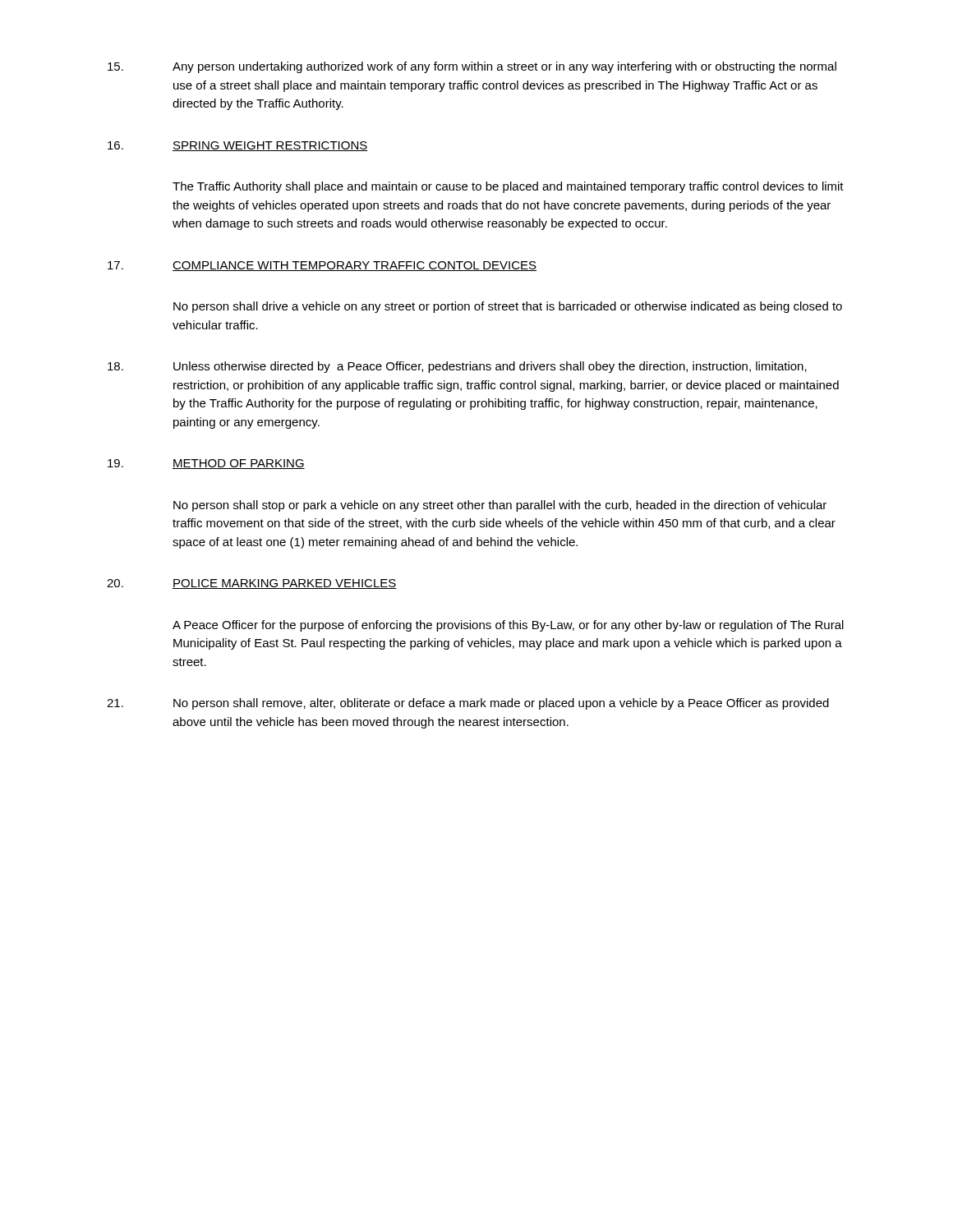Click on the text block with the text "No person shall drive a"
953x1232 pixels.
(507, 315)
